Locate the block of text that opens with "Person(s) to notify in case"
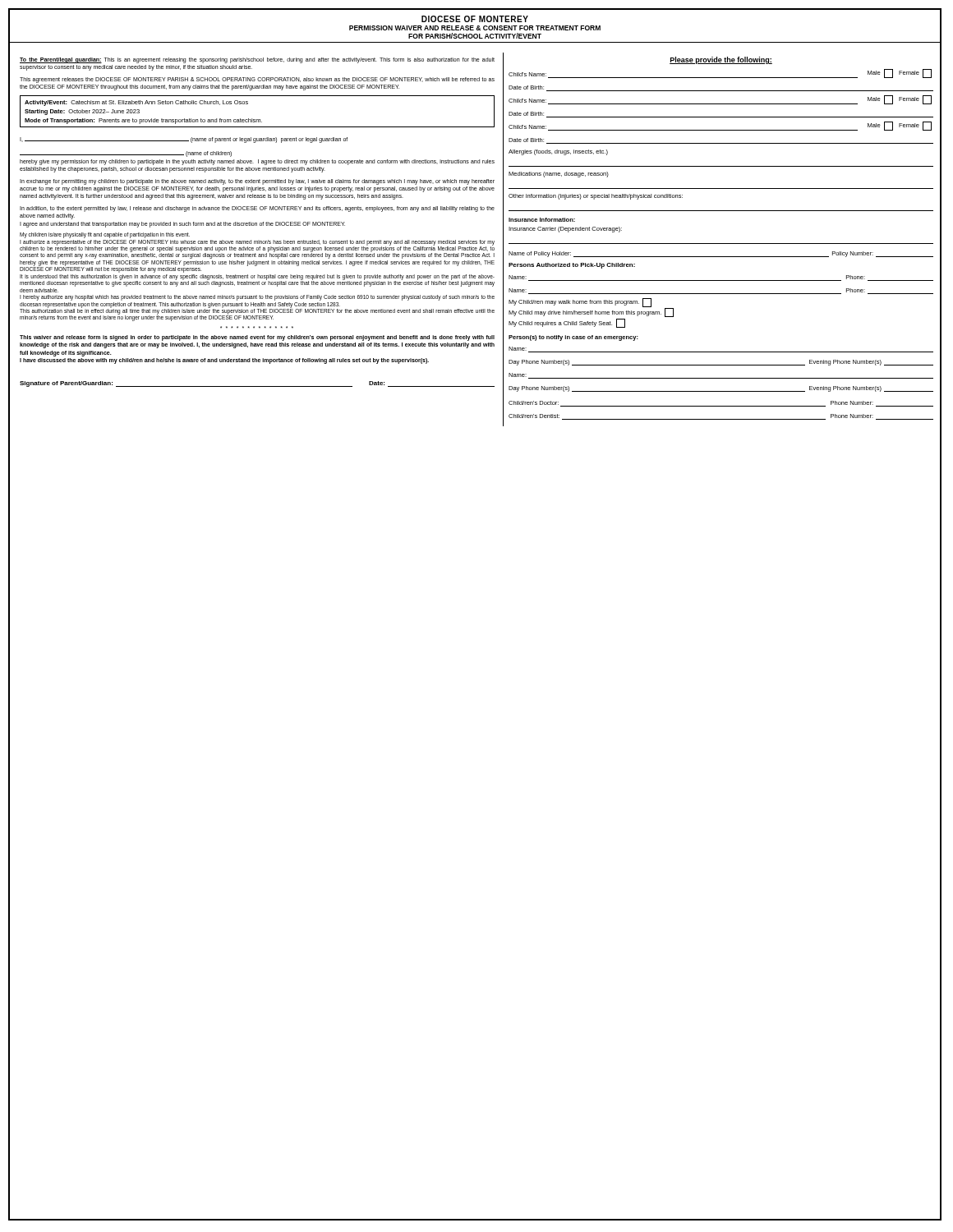Image resolution: width=953 pixels, height=1232 pixels. 721,363
